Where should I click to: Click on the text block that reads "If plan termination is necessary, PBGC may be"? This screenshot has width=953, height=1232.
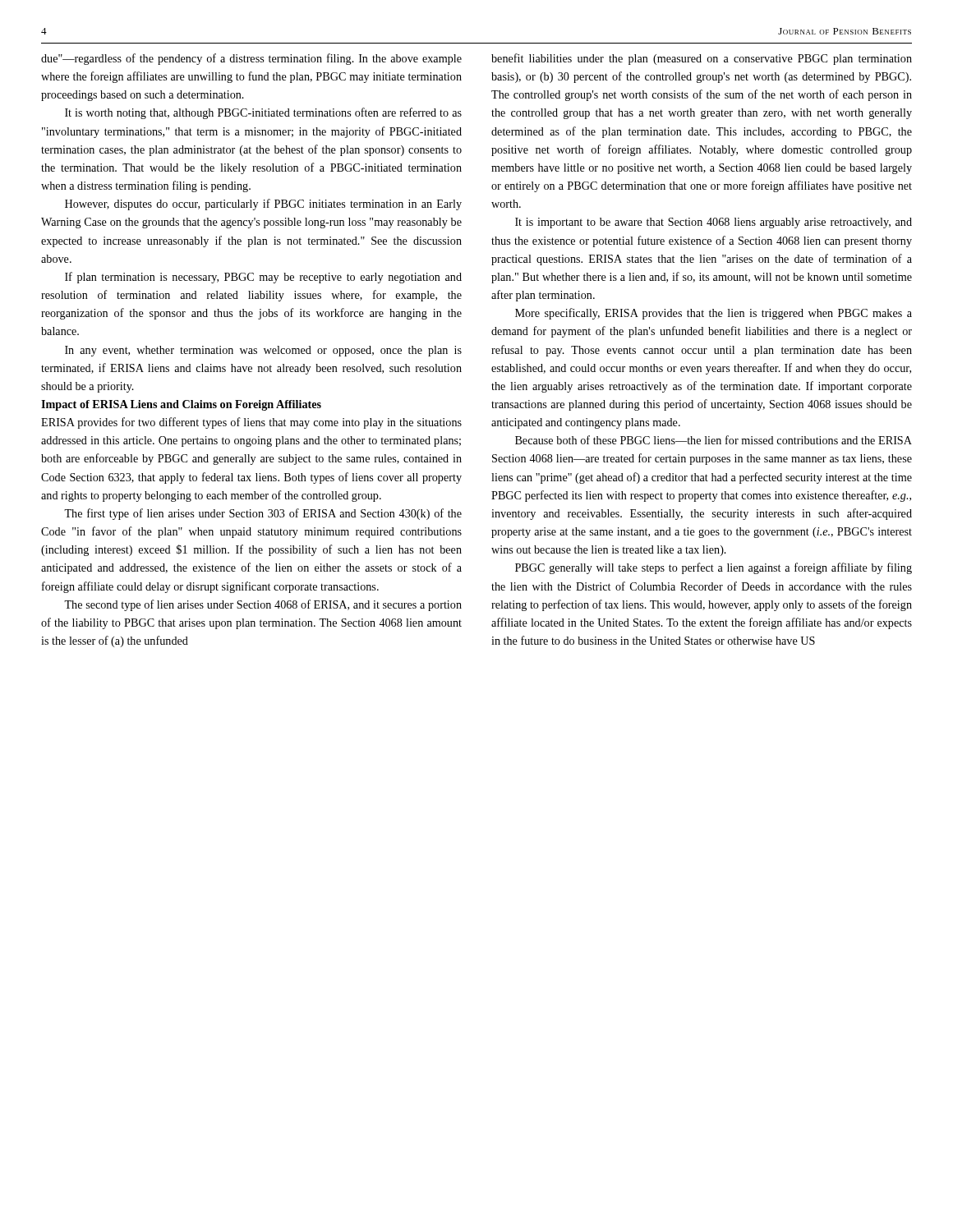[x=251, y=304]
